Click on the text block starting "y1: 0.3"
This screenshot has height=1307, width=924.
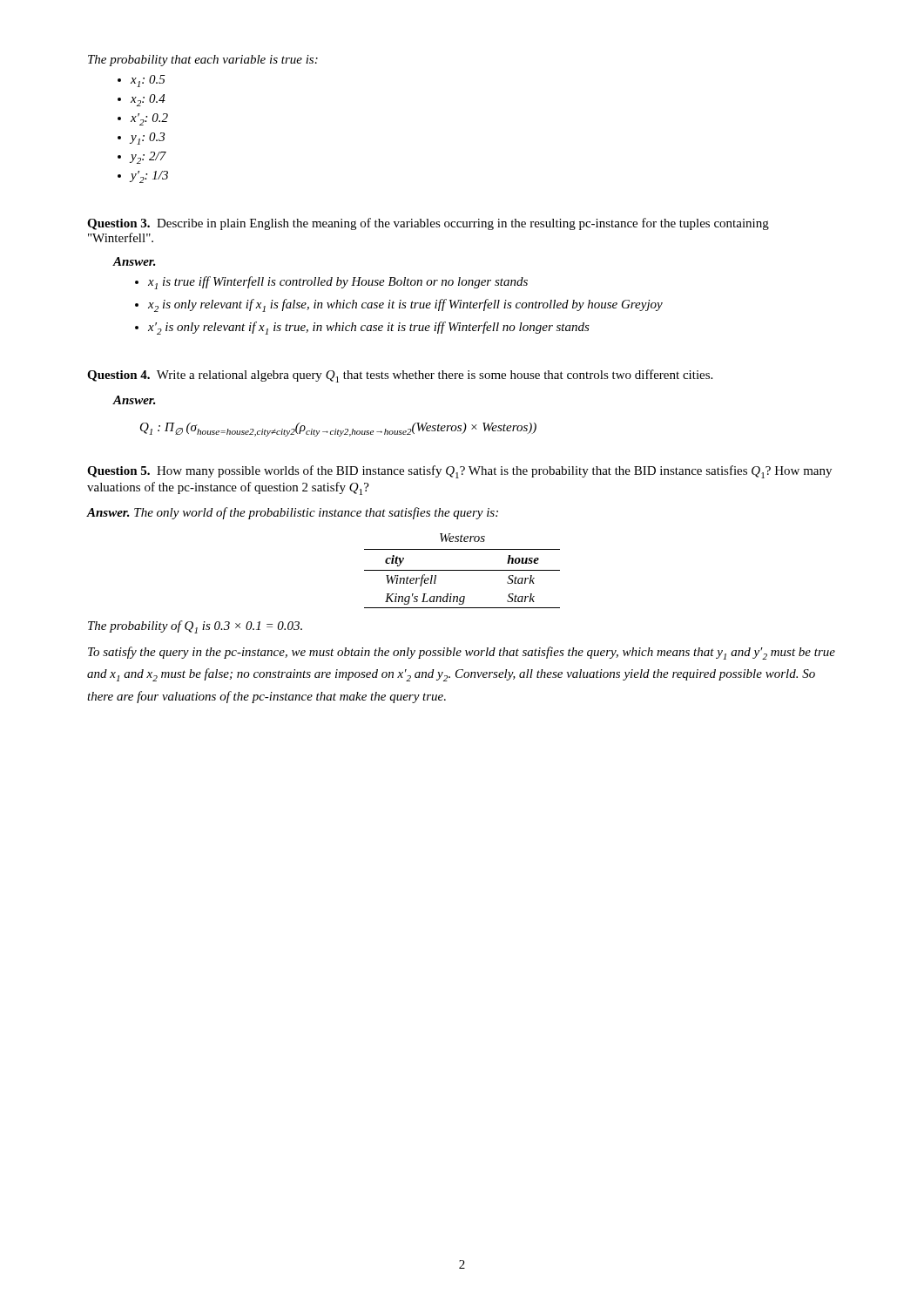click(148, 138)
